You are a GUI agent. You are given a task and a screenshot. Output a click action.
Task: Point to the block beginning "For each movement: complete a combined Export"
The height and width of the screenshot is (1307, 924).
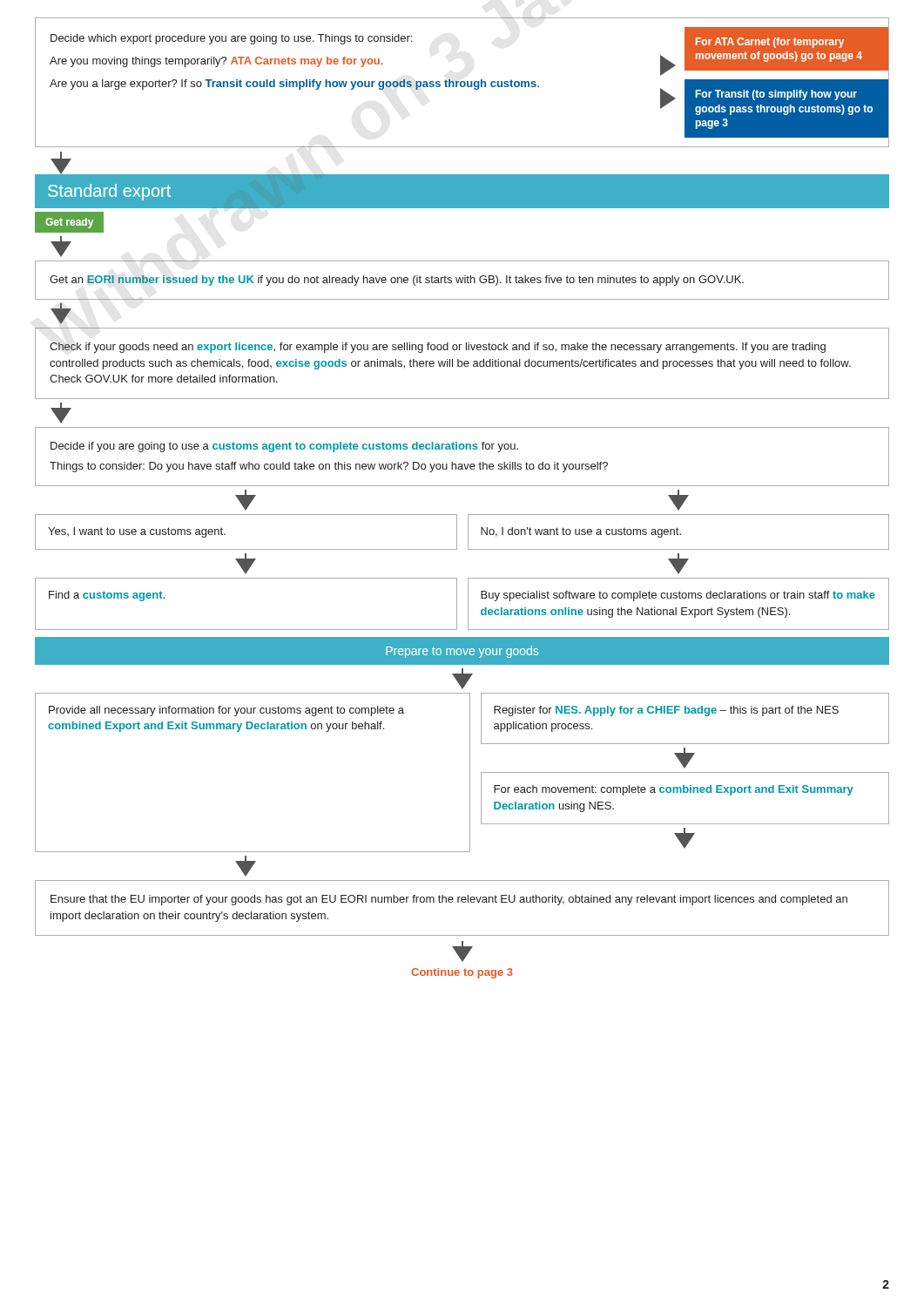tap(673, 797)
